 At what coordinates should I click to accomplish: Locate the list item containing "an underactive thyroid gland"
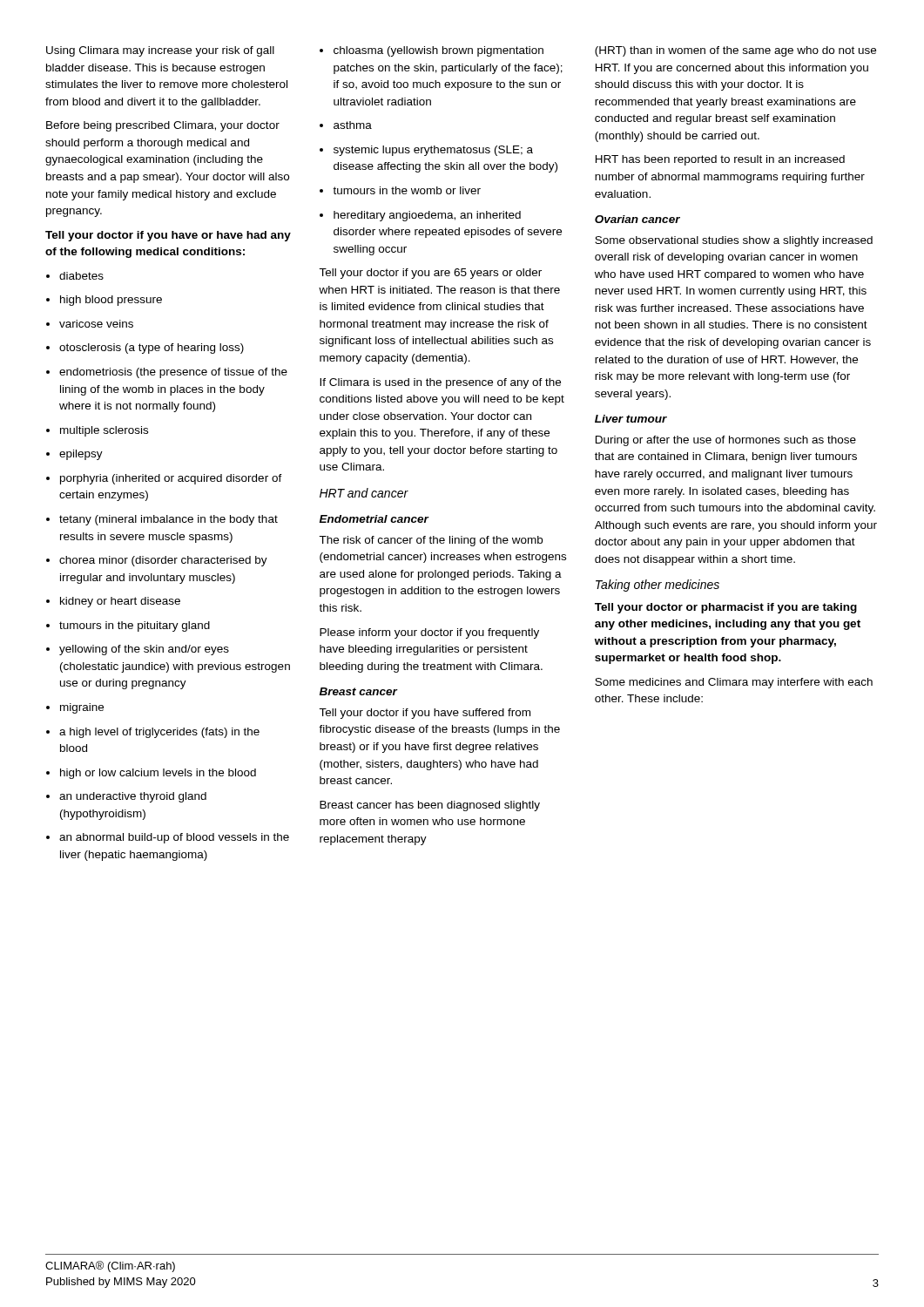pyautogui.click(x=168, y=805)
